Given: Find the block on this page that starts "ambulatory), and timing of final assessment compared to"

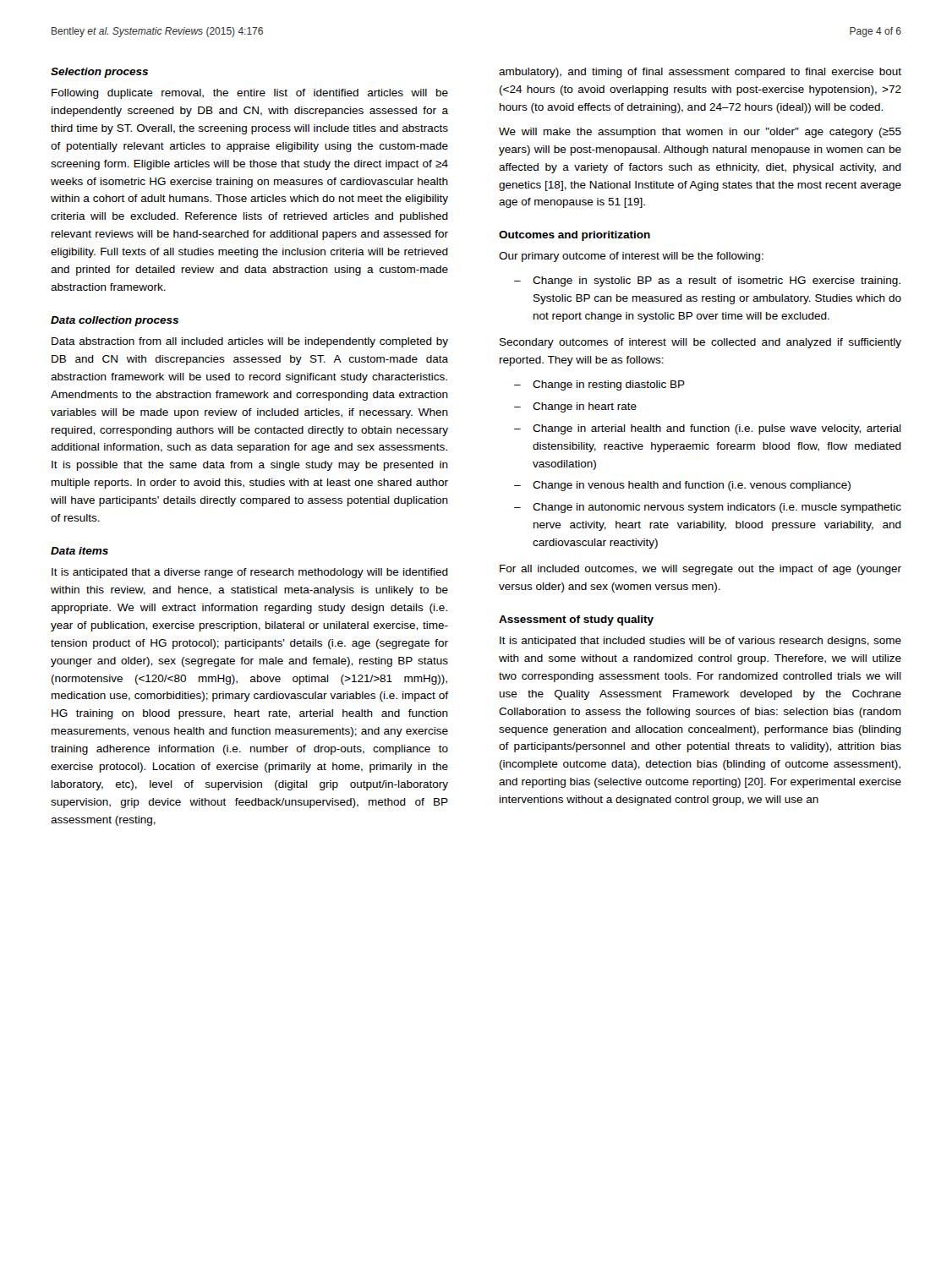Looking at the screenshot, I should click(x=700, y=138).
